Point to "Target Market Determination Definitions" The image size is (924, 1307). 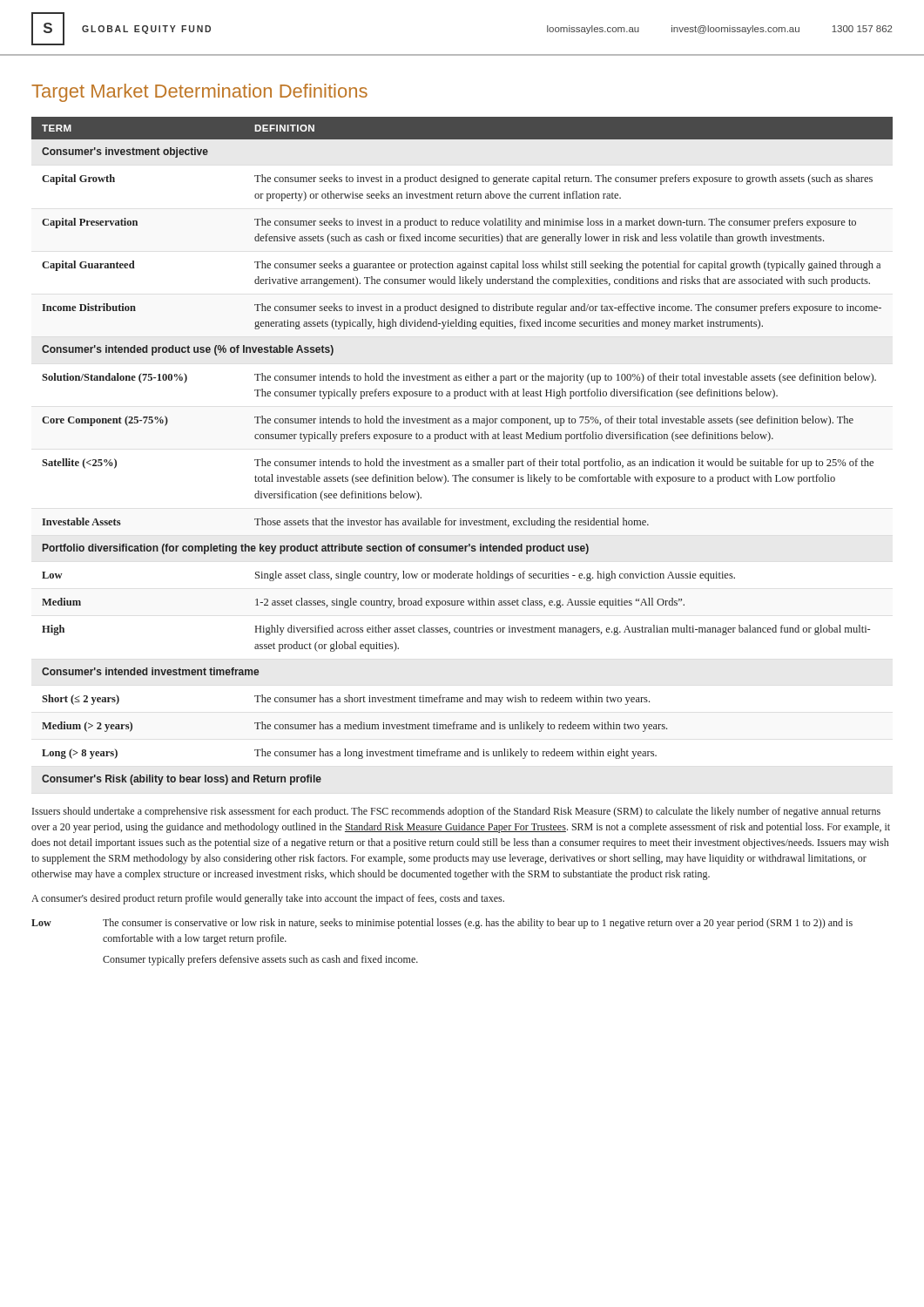[200, 91]
